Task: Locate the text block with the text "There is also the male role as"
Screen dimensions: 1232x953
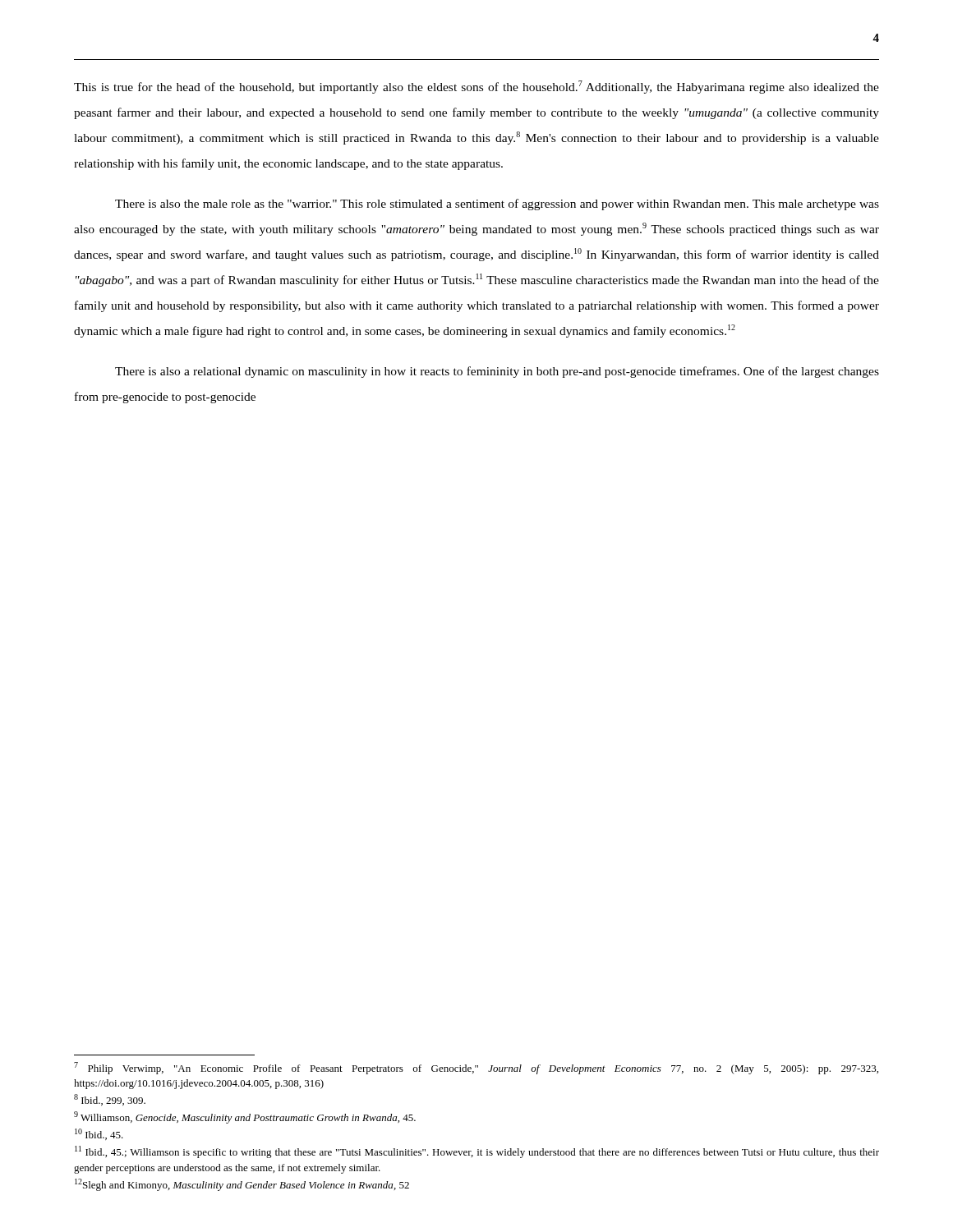Action: [x=476, y=267]
